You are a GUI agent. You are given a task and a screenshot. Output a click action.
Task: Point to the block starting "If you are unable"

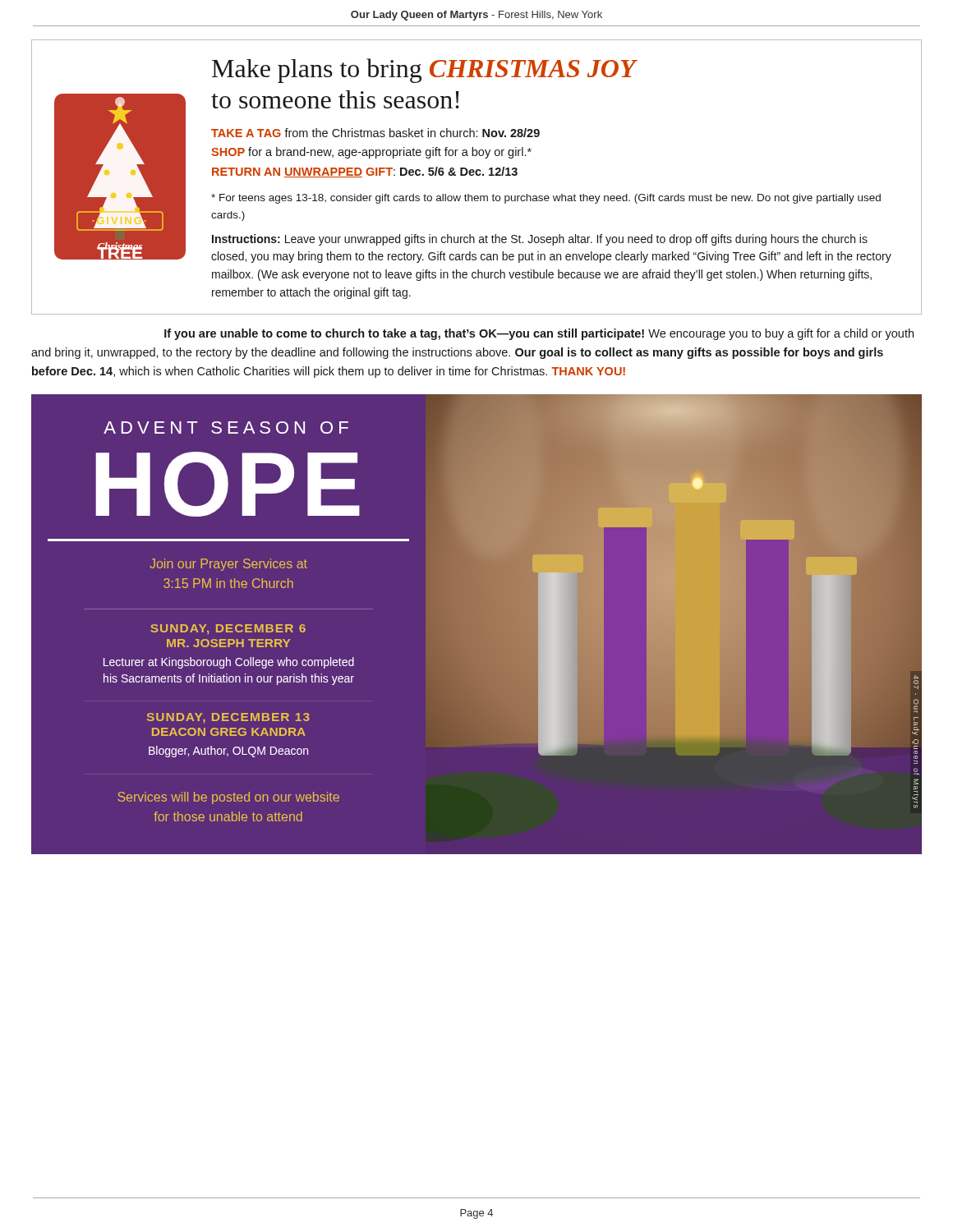(473, 352)
